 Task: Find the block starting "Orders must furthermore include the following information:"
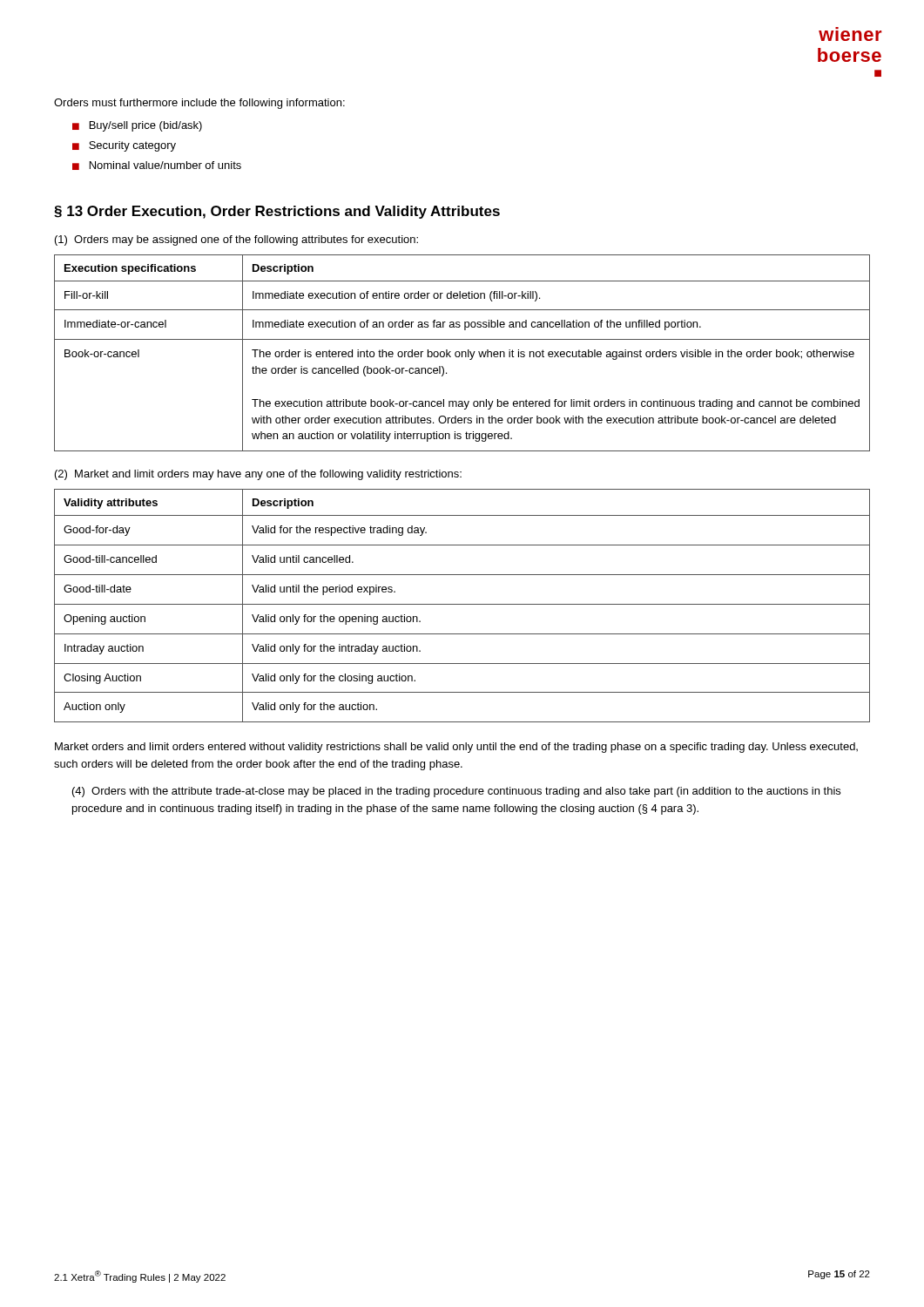coord(200,102)
